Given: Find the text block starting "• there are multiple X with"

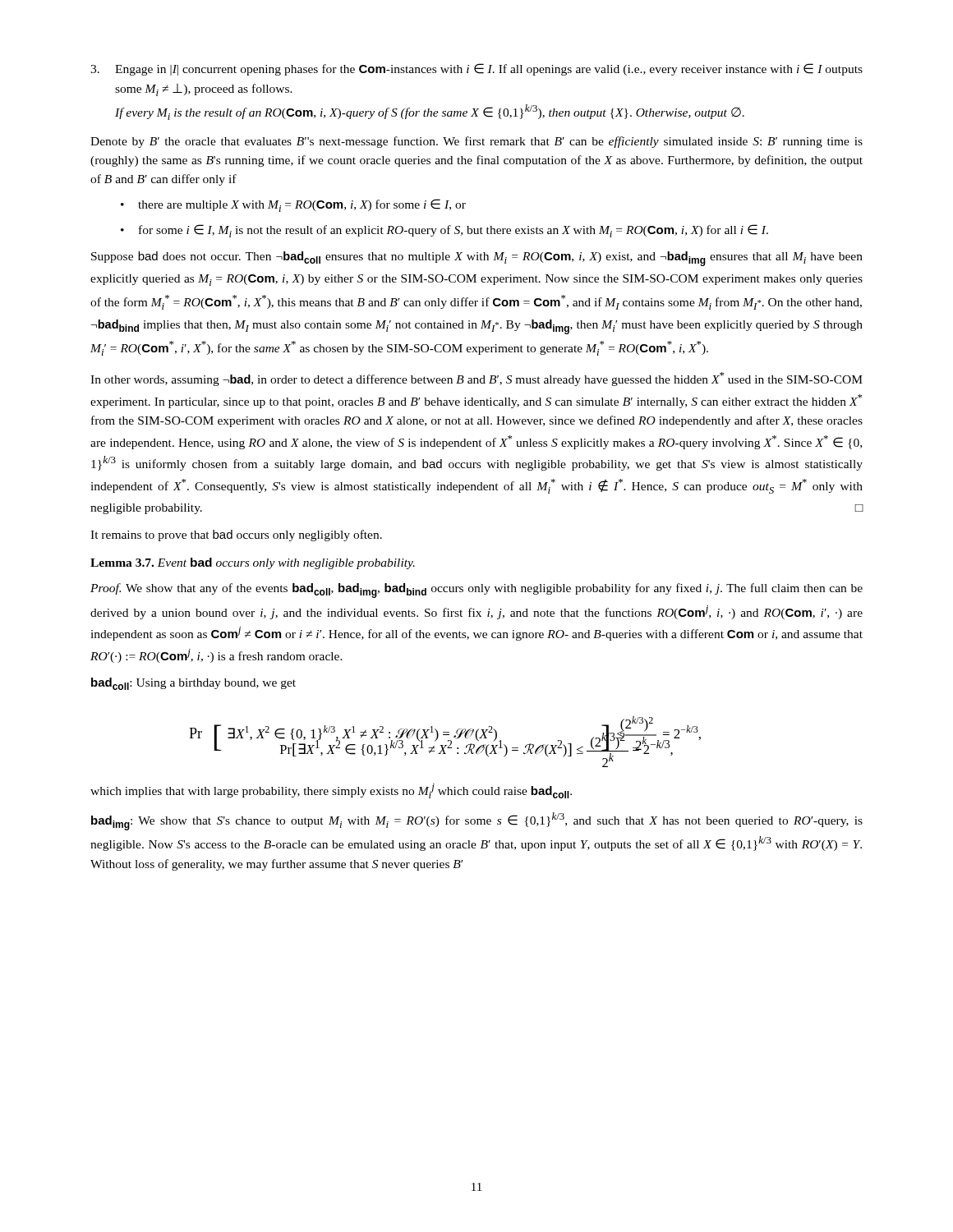Looking at the screenshot, I should click(x=293, y=206).
